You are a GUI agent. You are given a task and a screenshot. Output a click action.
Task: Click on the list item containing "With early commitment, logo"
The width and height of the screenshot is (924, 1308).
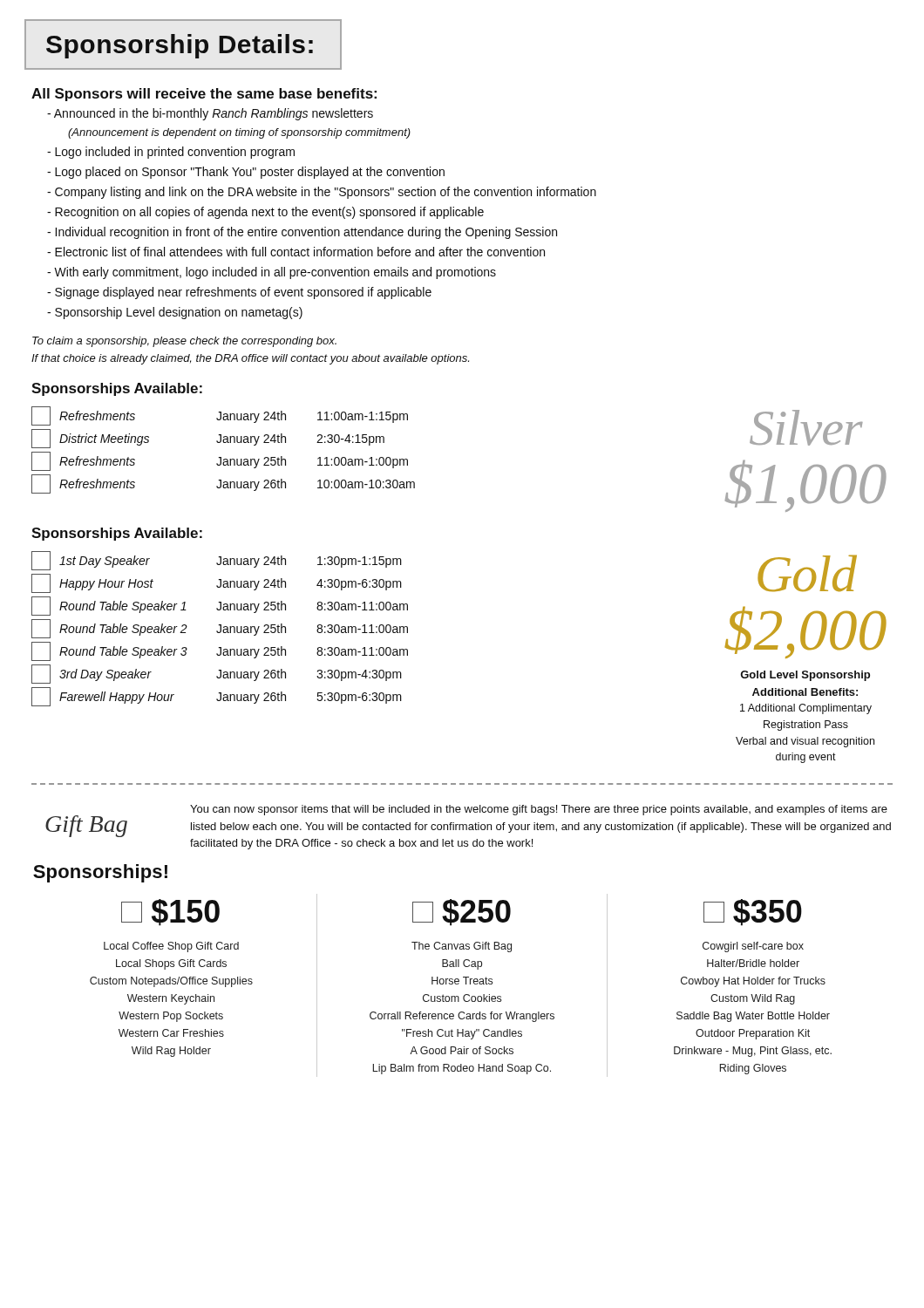coord(272,272)
